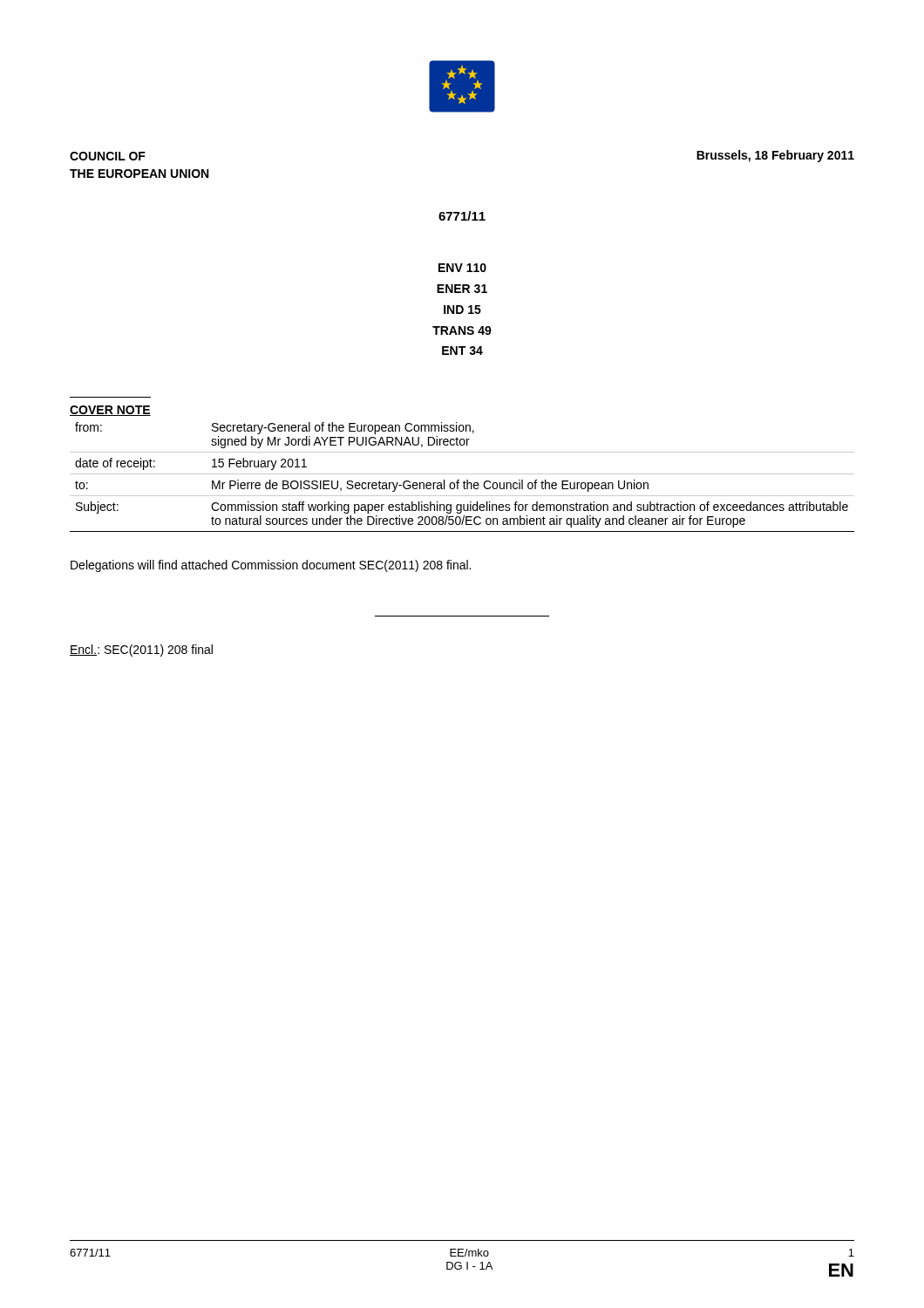Locate the passage starting "COVER NOTE"
924x1308 pixels.
[110, 410]
